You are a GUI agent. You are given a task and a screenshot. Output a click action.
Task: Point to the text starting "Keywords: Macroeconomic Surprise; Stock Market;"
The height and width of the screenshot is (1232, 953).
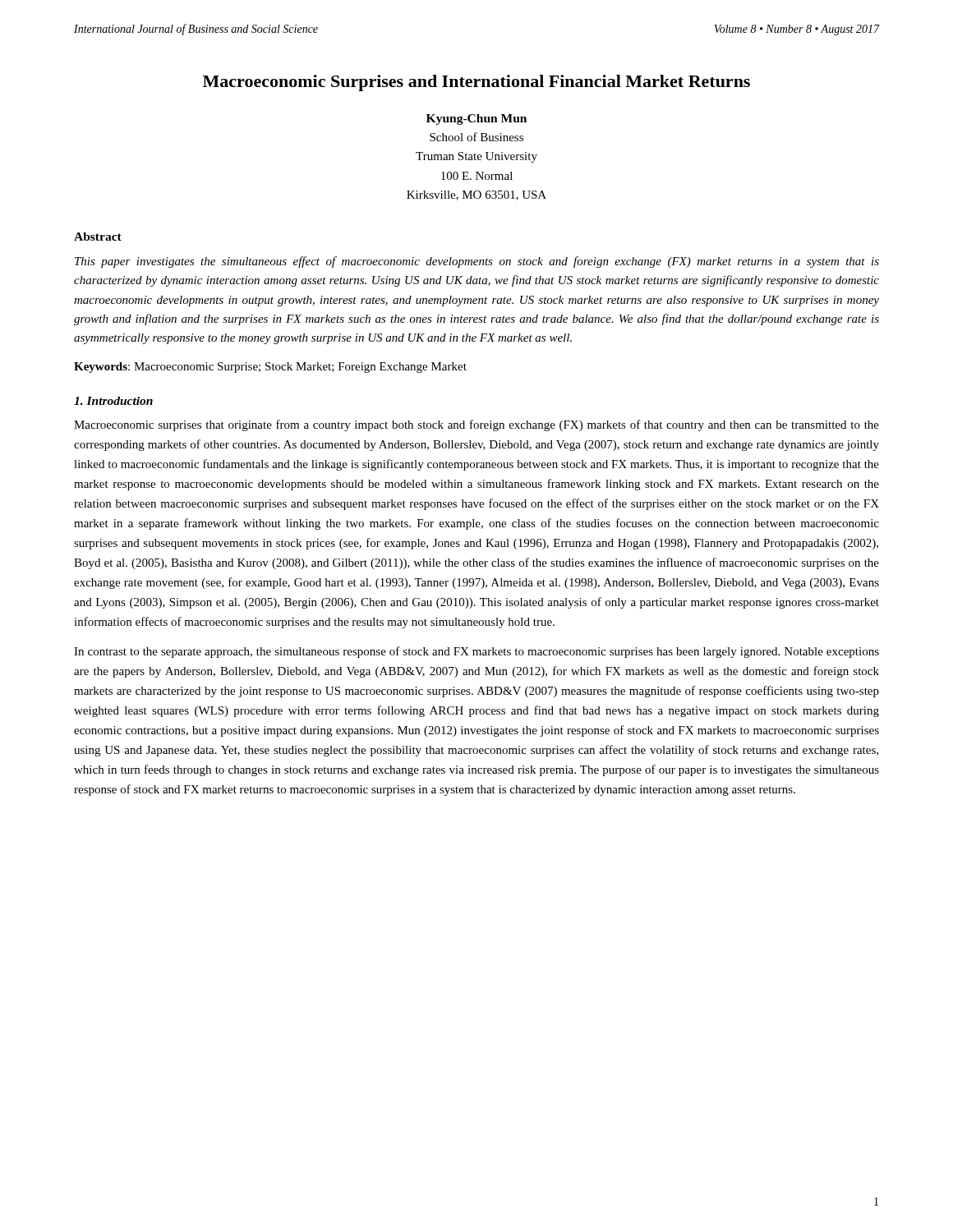[270, 367]
